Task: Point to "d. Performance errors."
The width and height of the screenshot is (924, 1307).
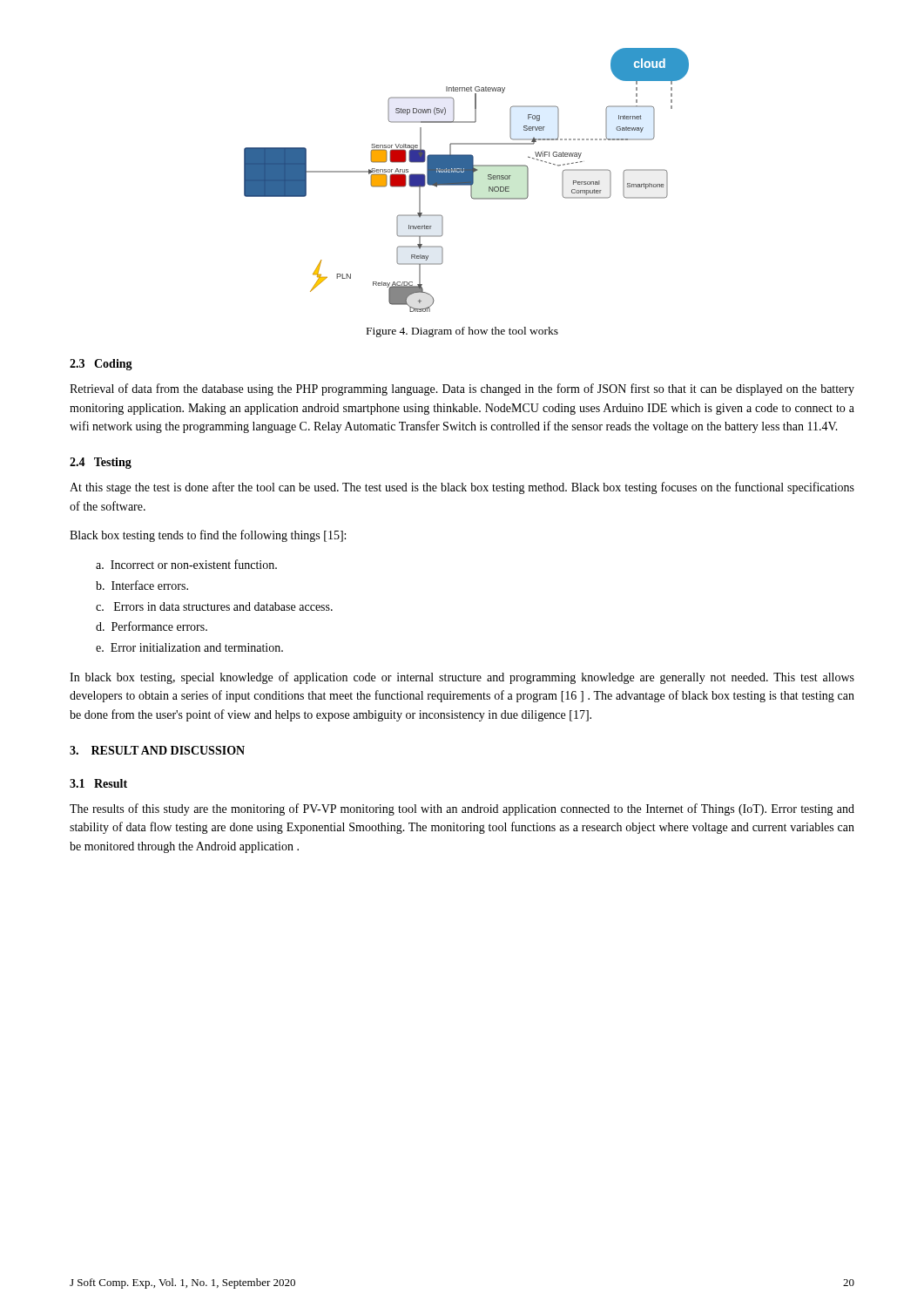Action: [x=152, y=627]
